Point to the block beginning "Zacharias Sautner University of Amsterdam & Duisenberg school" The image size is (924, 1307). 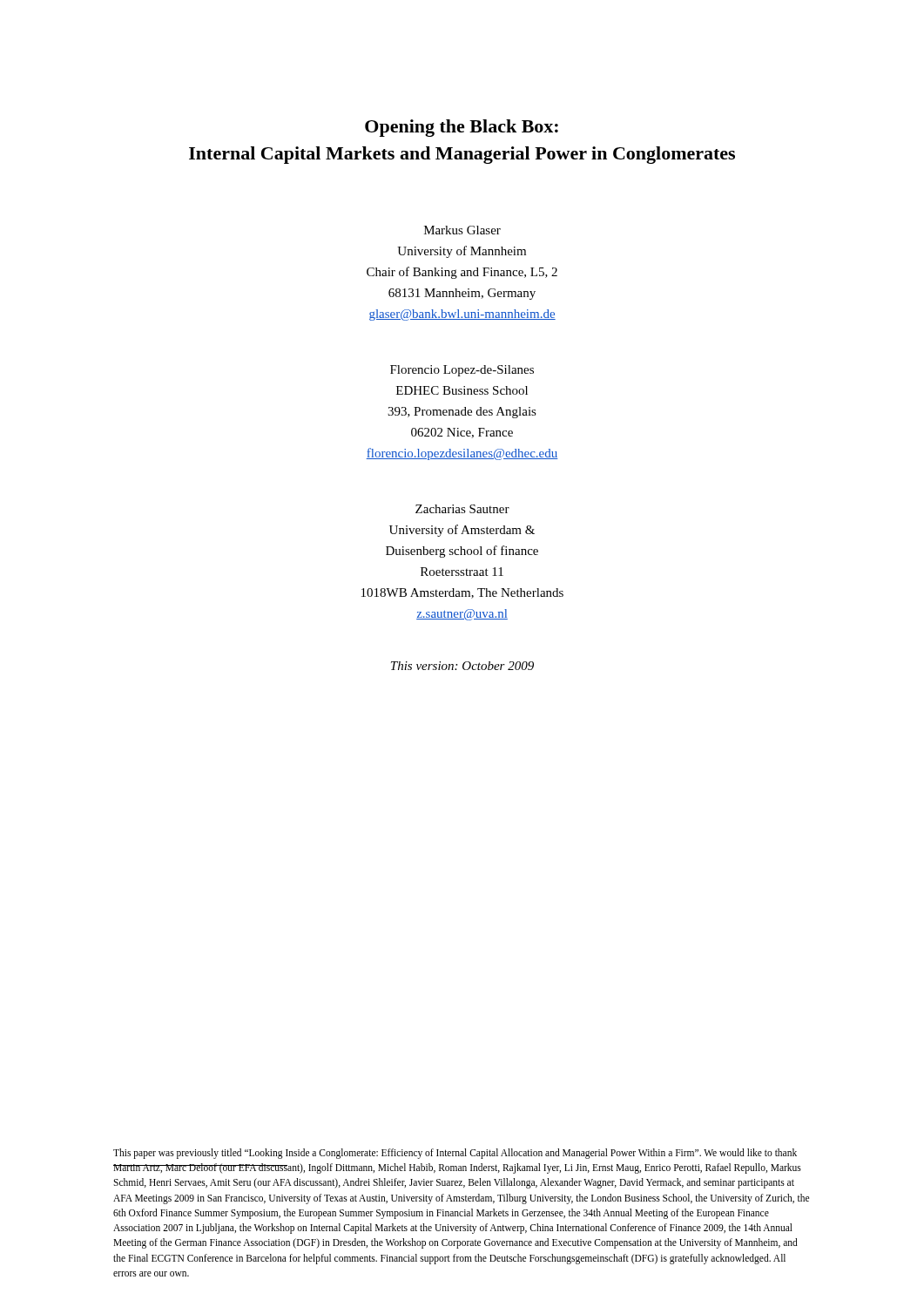click(x=462, y=561)
